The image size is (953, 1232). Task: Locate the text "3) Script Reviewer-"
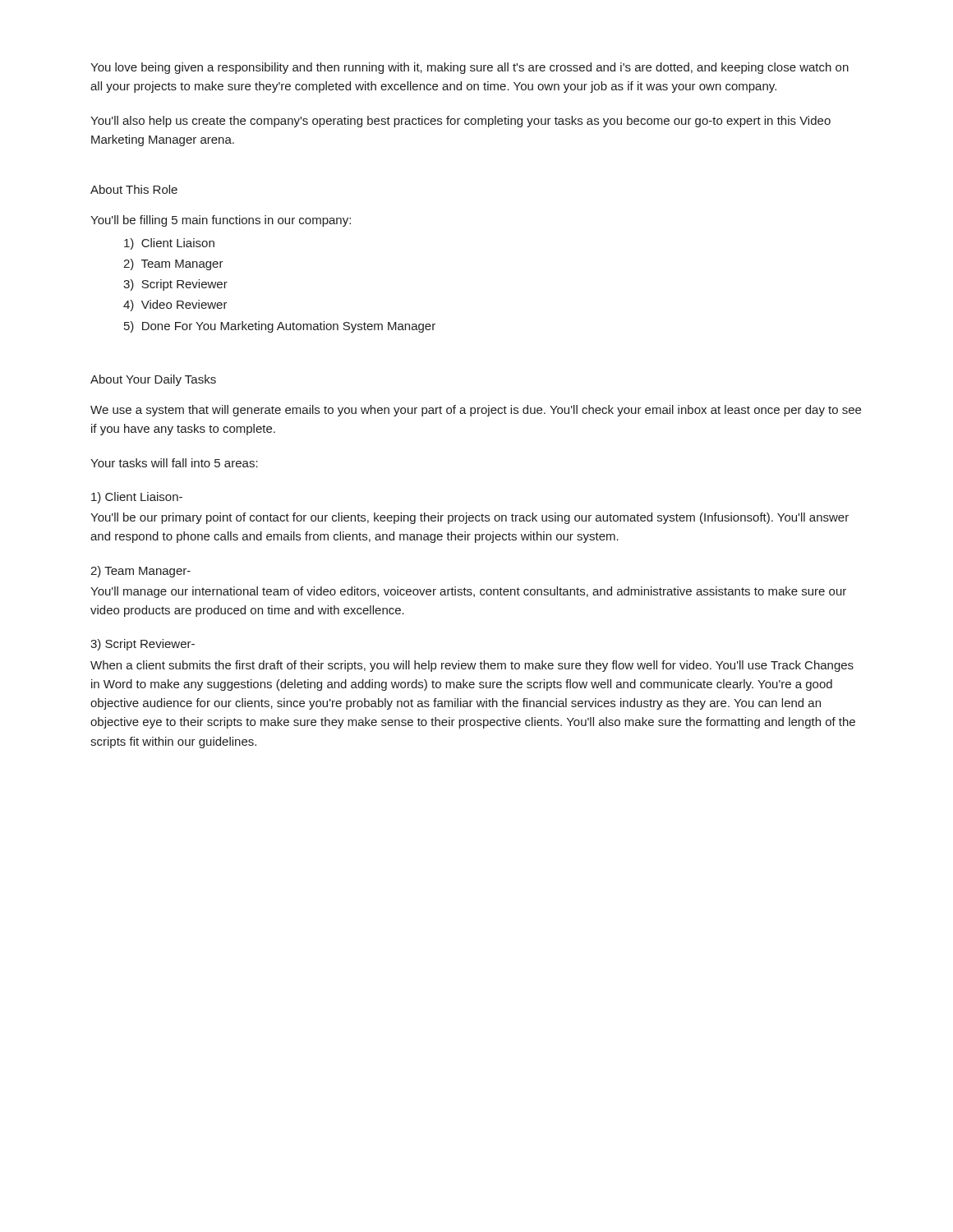(143, 644)
